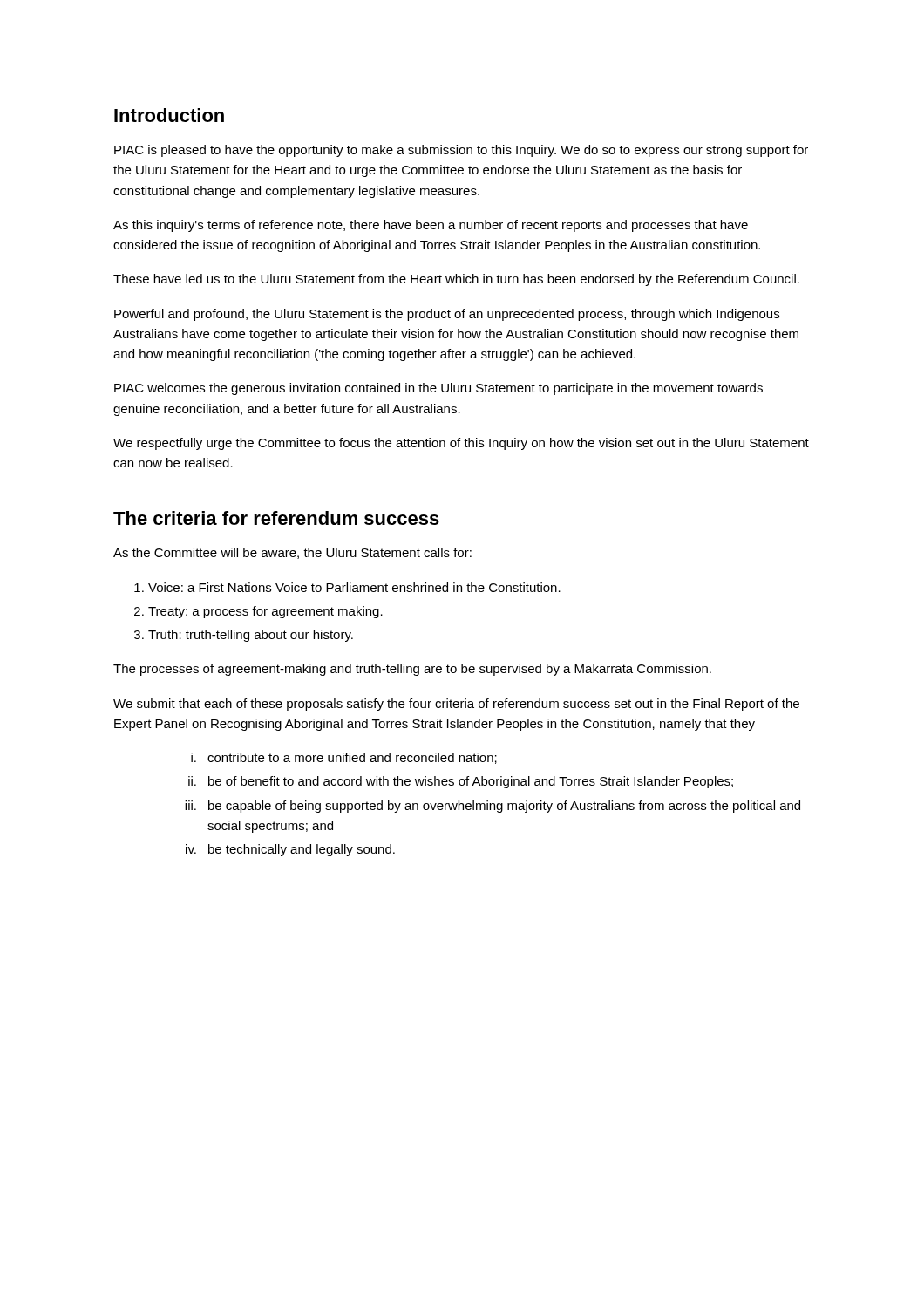924x1308 pixels.
Task: Point to the text starting "PIAC welcomes the generous"
Action: [x=462, y=398]
